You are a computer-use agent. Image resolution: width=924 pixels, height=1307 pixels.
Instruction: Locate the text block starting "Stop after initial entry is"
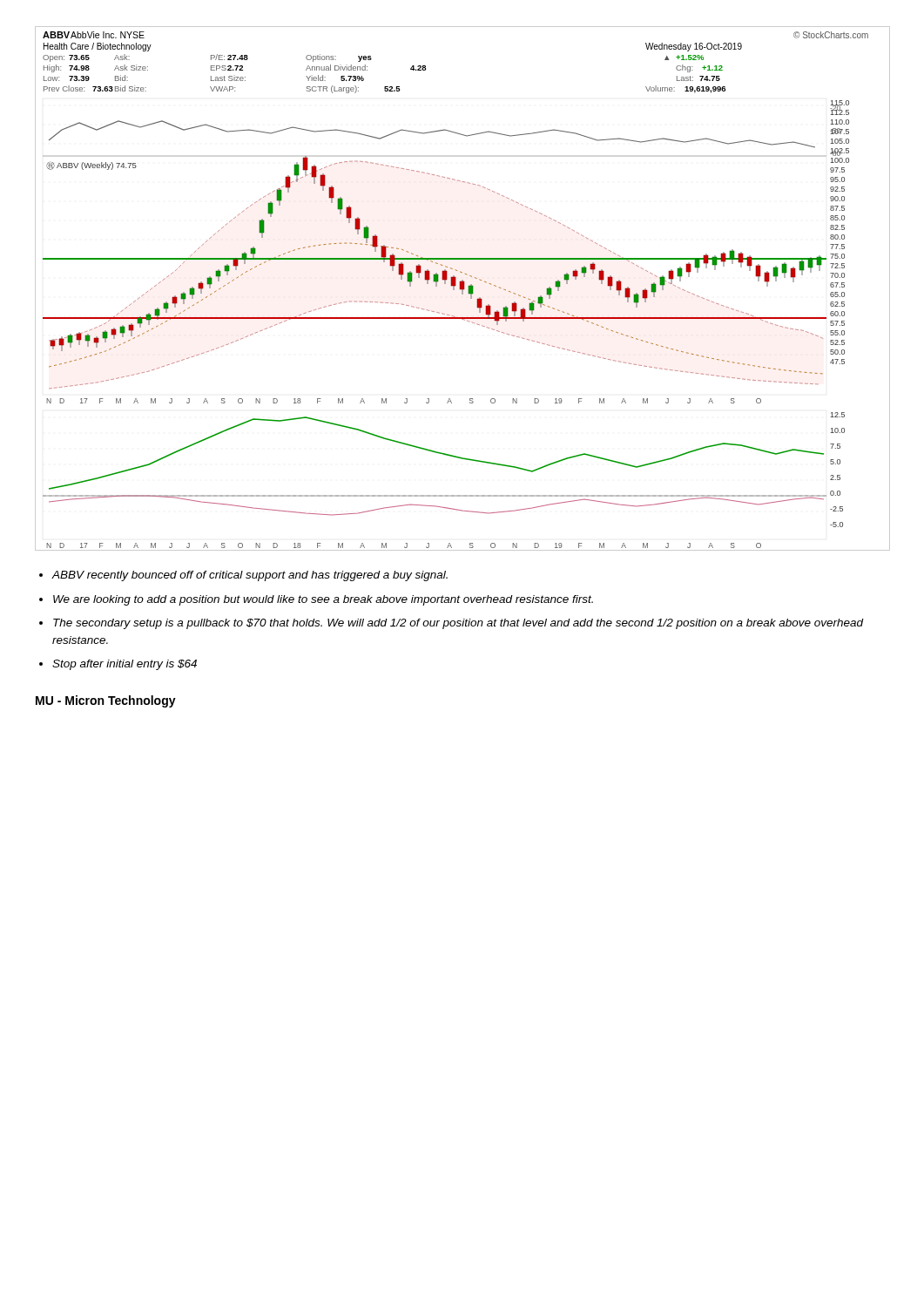coord(125,664)
